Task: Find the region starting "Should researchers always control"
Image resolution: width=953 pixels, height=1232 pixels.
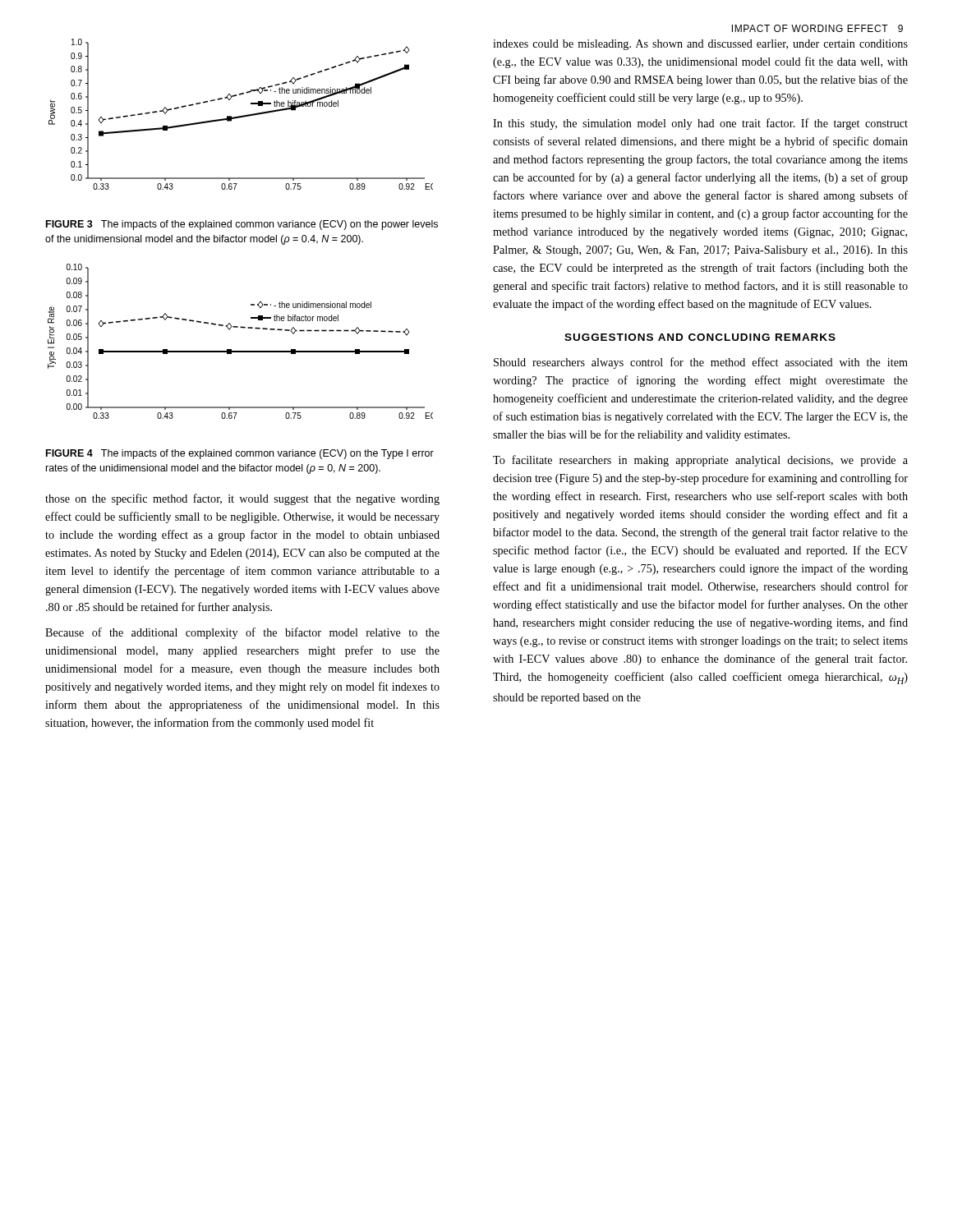Action: pos(700,398)
